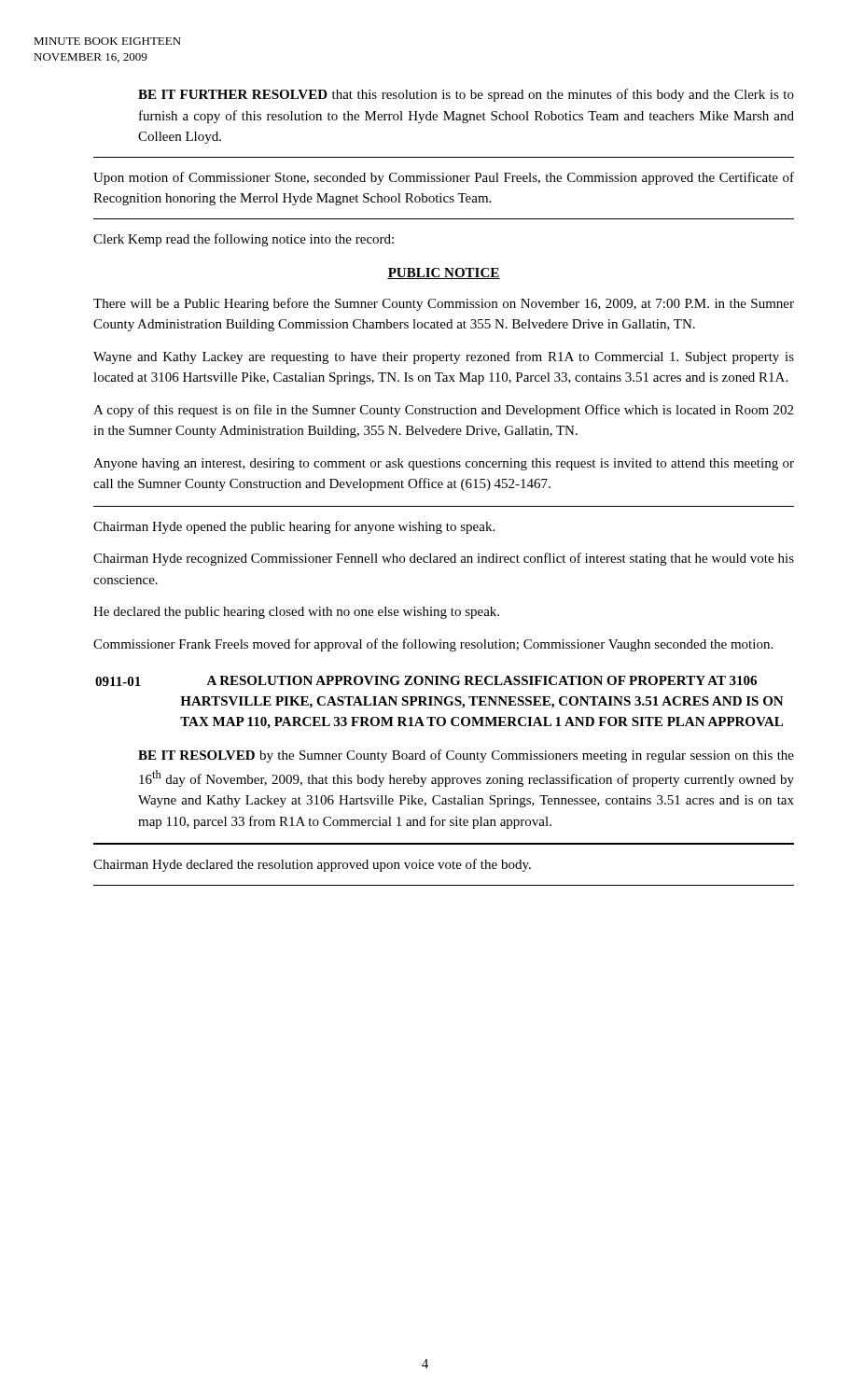Locate the text block that reads "Chairman Hyde recognized Commissioner Fennell who declared an"

(444, 569)
